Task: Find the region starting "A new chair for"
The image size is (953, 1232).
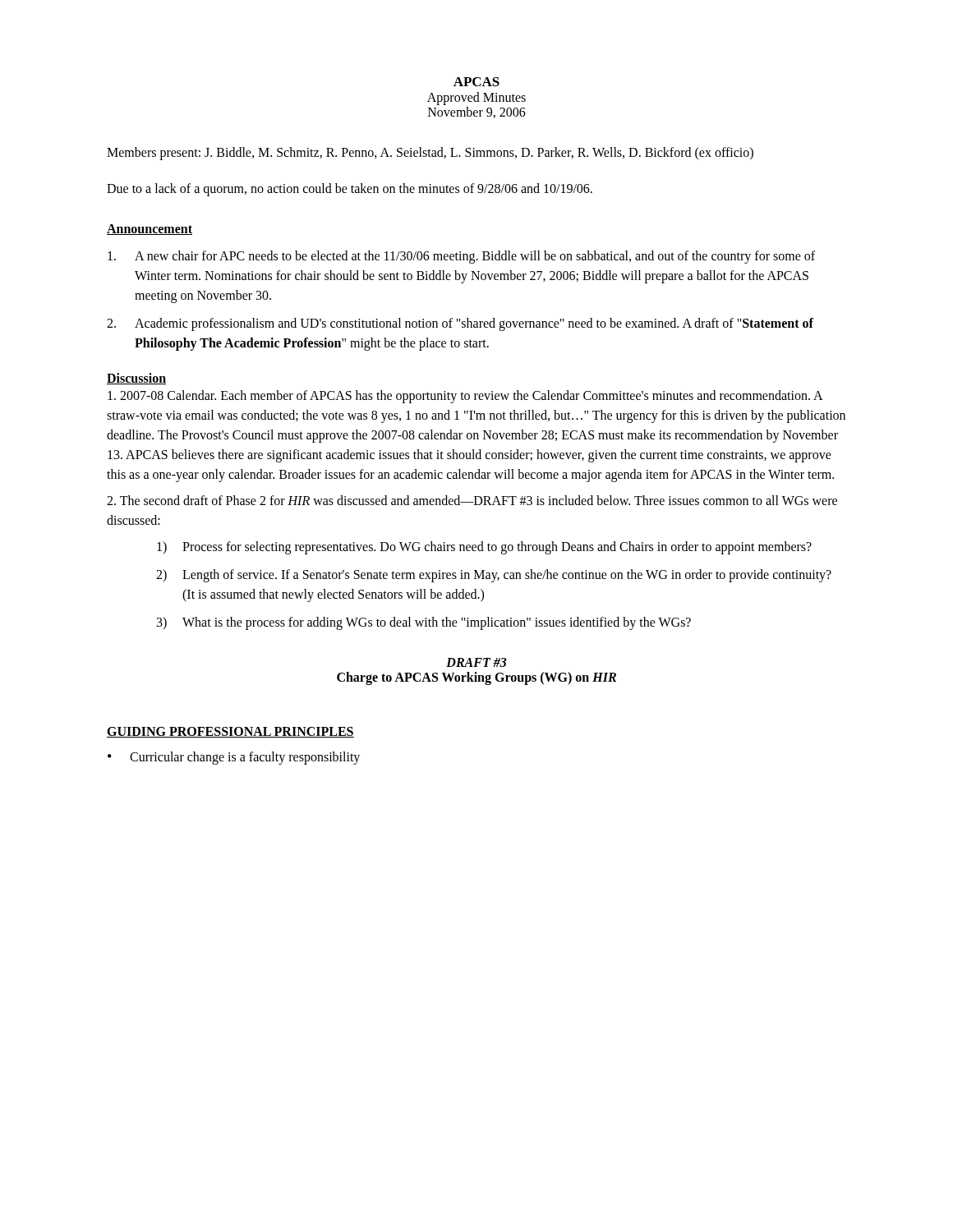Action: (x=476, y=276)
